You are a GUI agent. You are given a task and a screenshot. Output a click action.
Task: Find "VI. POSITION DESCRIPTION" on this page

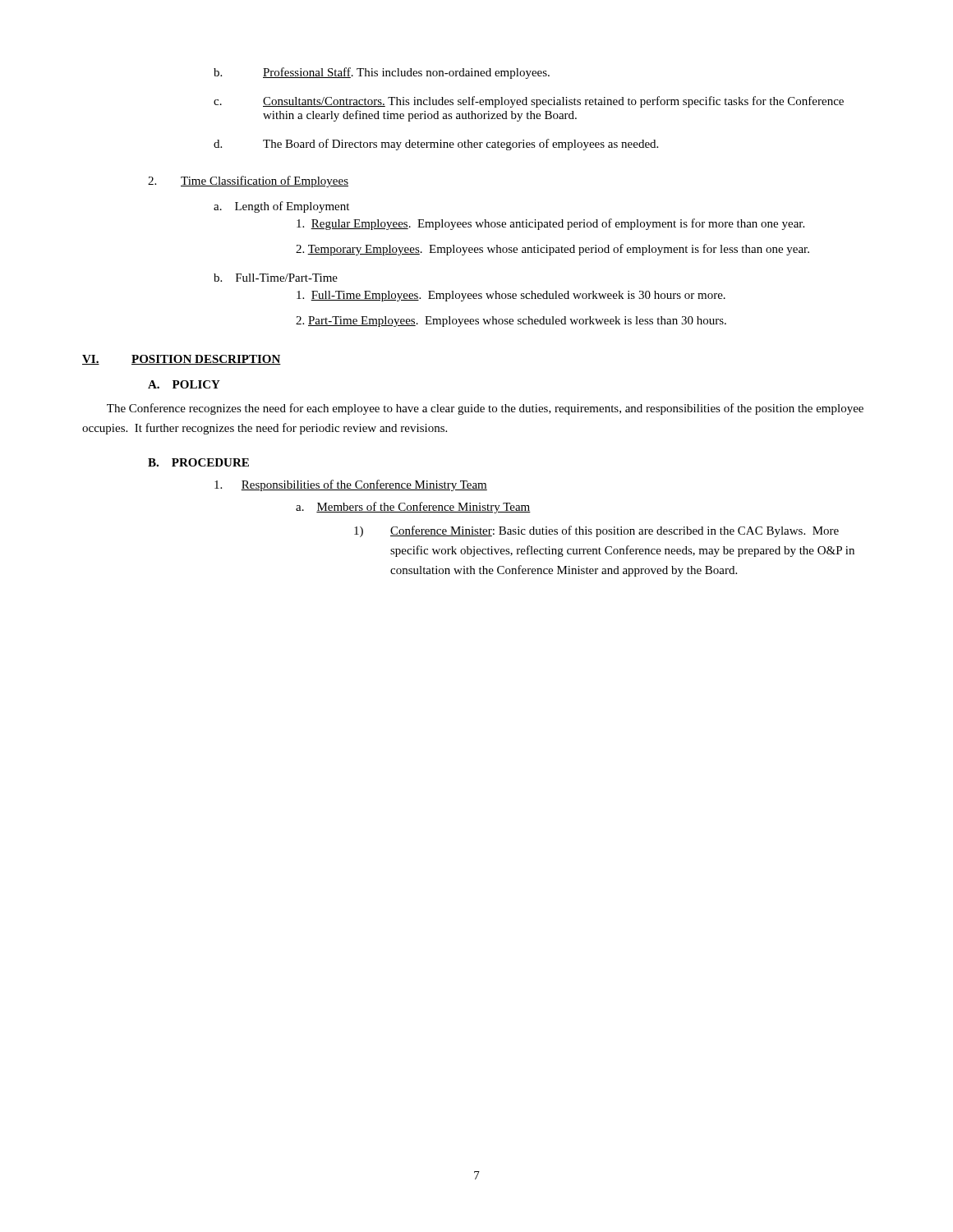pos(181,359)
